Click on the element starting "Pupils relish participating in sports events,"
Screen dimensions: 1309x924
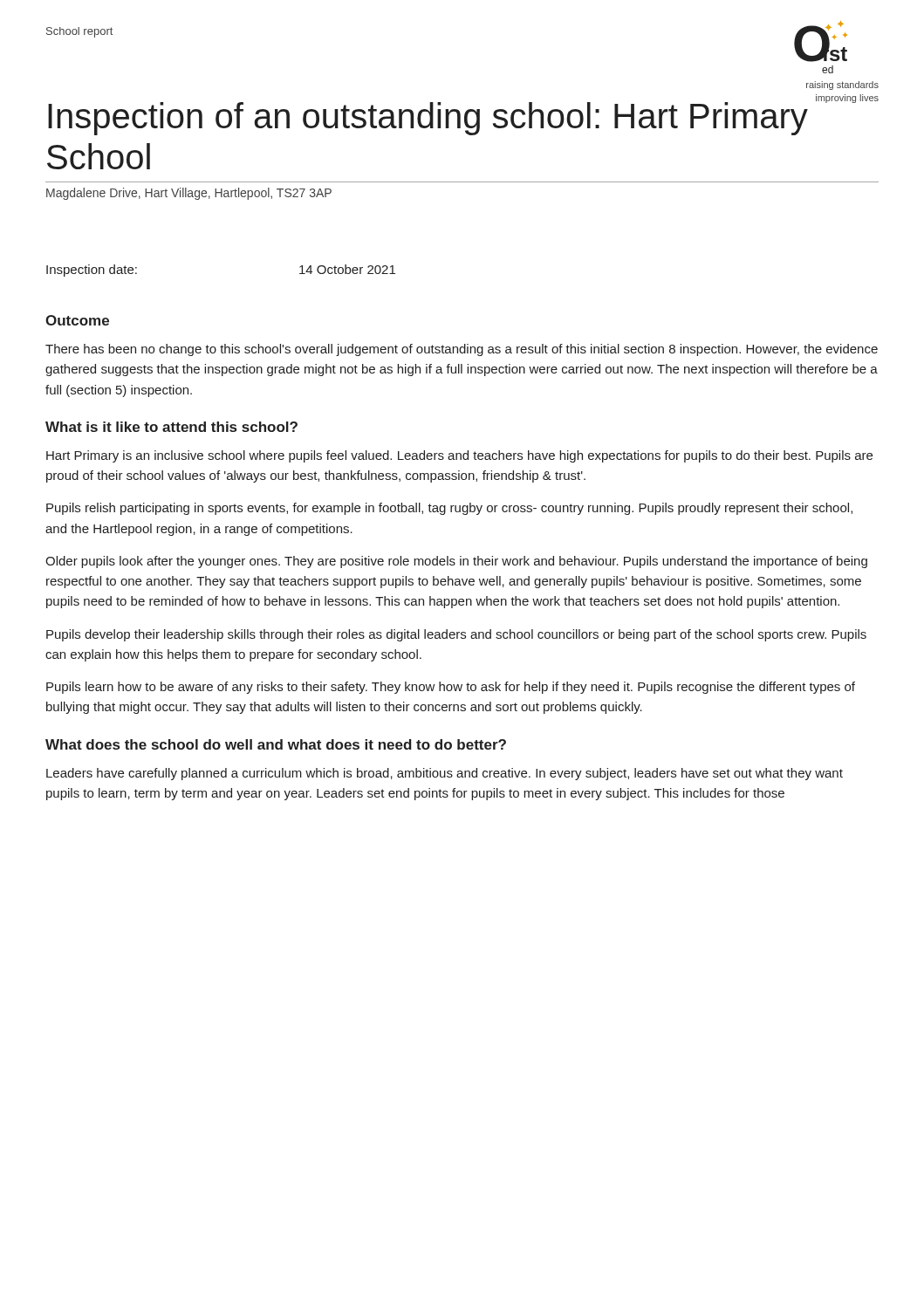pyautogui.click(x=449, y=518)
